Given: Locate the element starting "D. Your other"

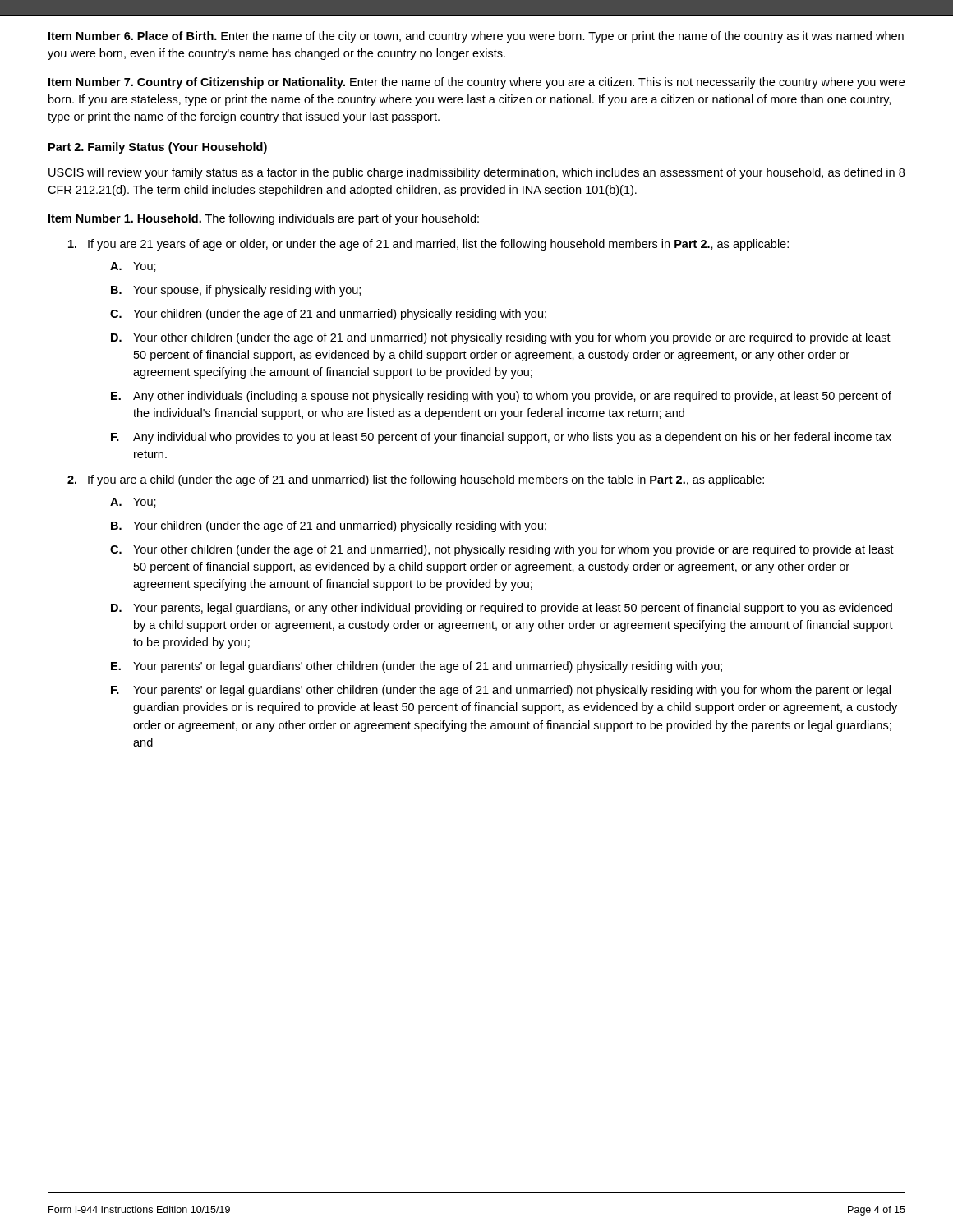Looking at the screenshot, I should click(500, 354).
